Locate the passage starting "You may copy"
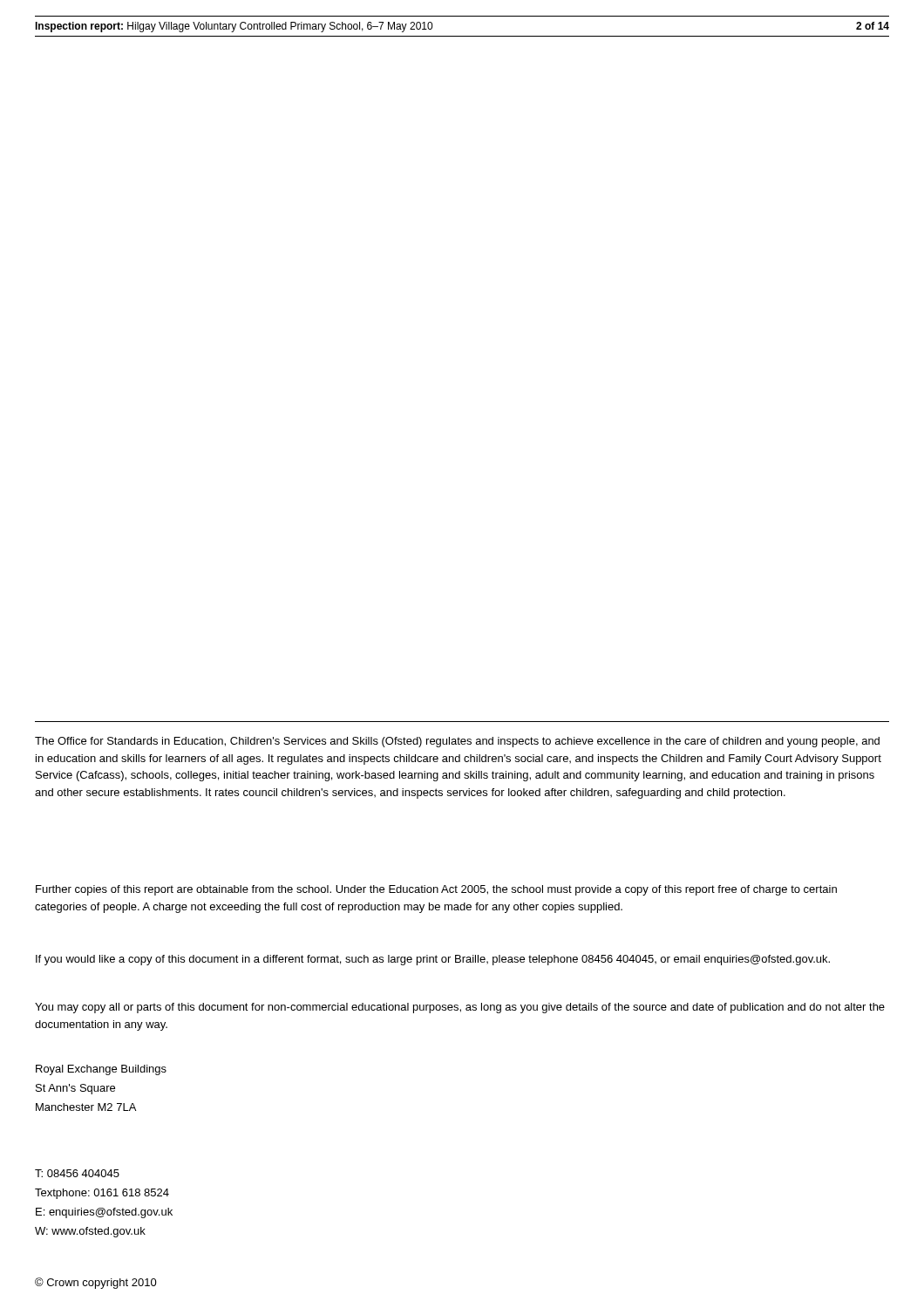The width and height of the screenshot is (924, 1308). (x=460, y=1015)
